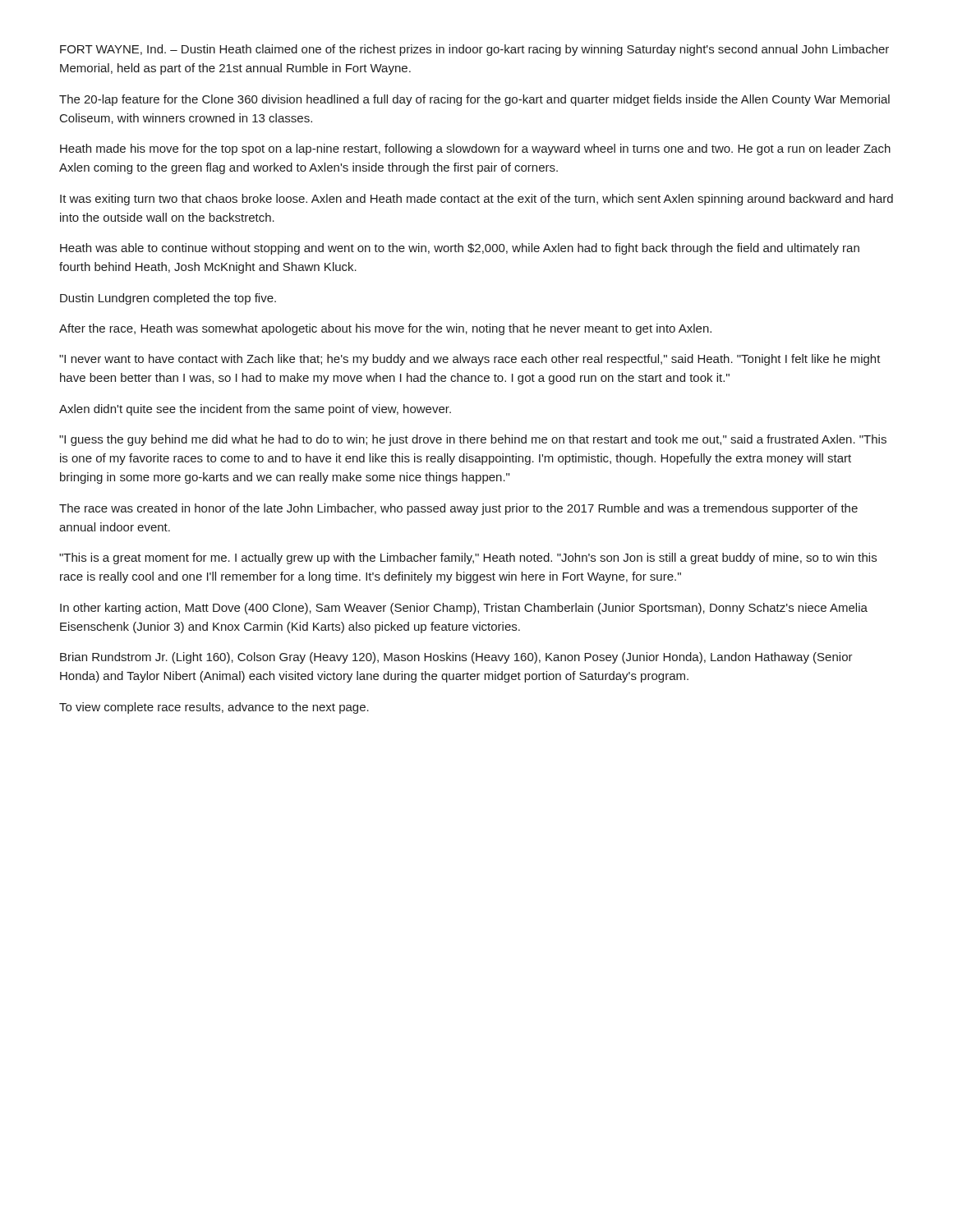Point to the region starting "The race was created in honor of the"
953x1232 pixels.
[459, 517]
